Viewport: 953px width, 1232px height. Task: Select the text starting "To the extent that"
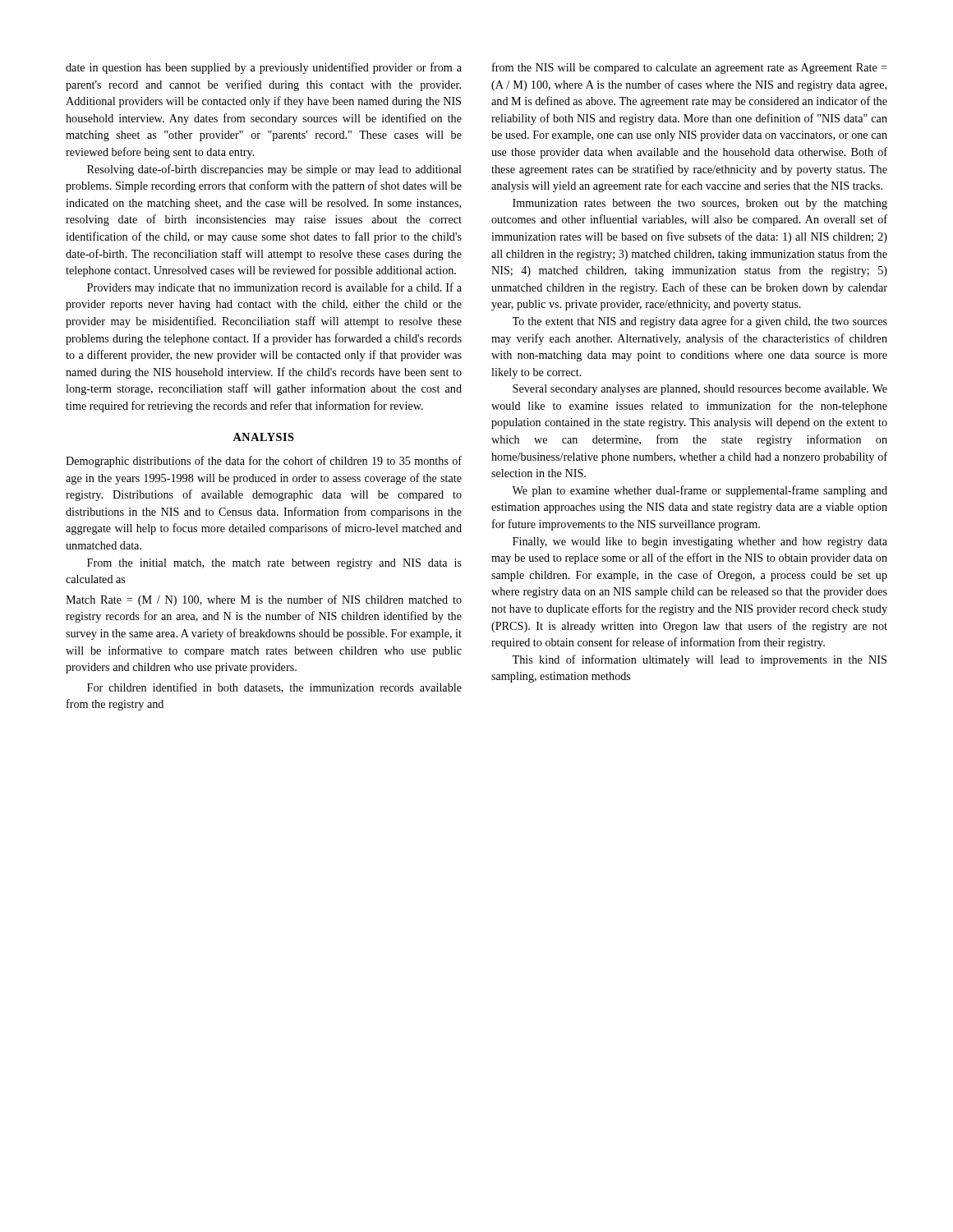tap(689, 347)
